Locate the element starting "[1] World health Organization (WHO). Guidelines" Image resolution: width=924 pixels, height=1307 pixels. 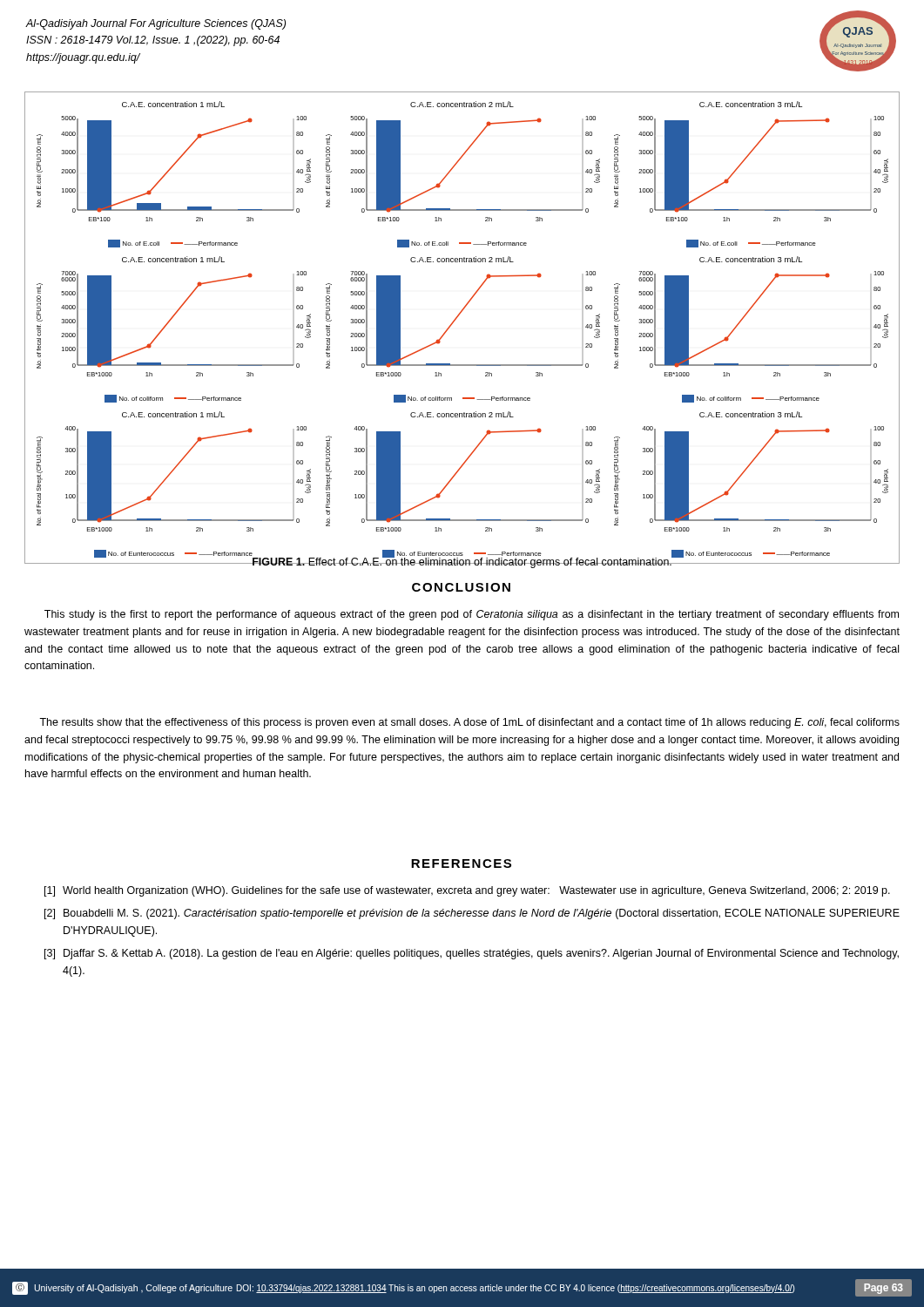pos(462,891)
